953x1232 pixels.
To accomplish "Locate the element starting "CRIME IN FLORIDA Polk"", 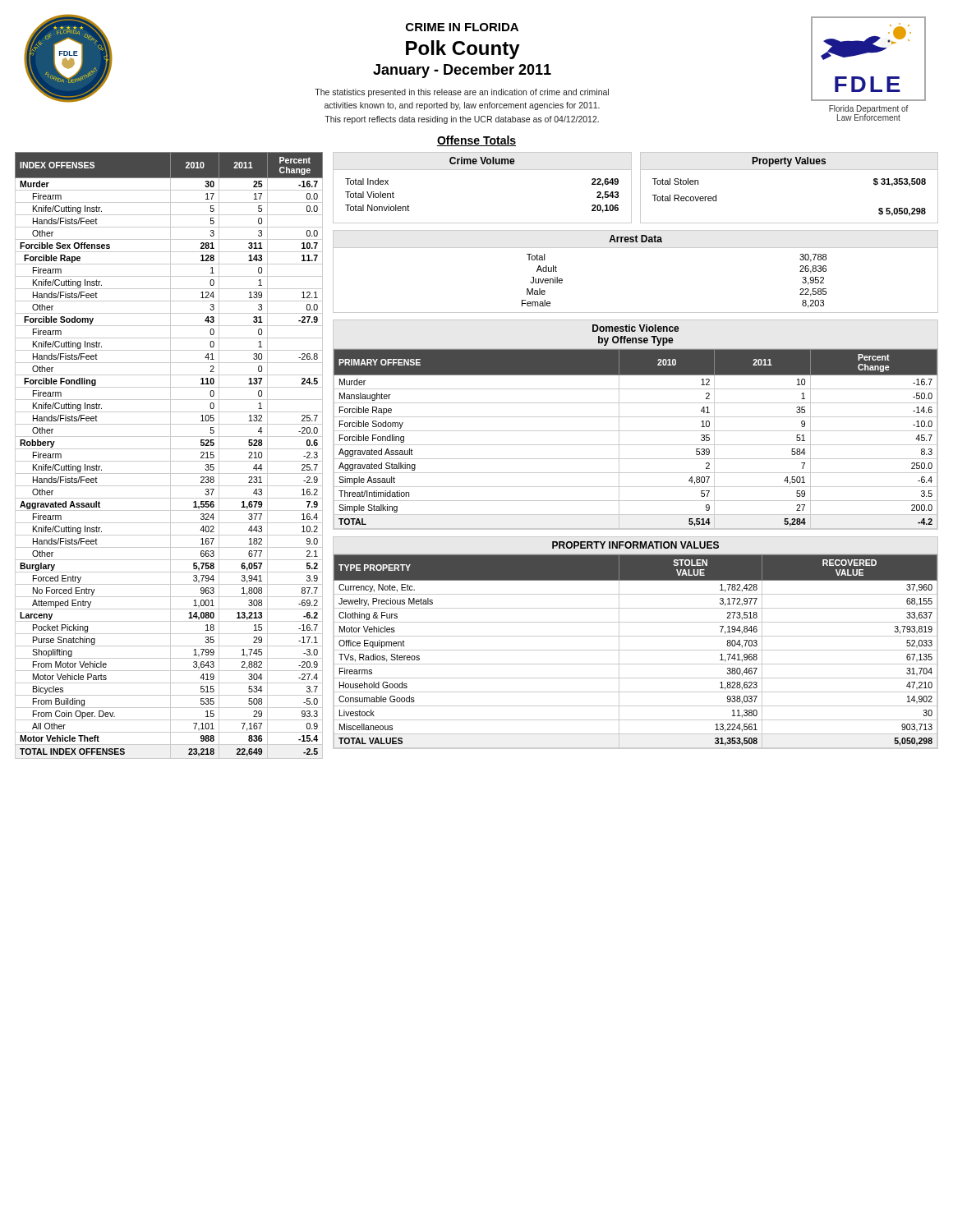I will pyautogui.click(x=462, y=73).
